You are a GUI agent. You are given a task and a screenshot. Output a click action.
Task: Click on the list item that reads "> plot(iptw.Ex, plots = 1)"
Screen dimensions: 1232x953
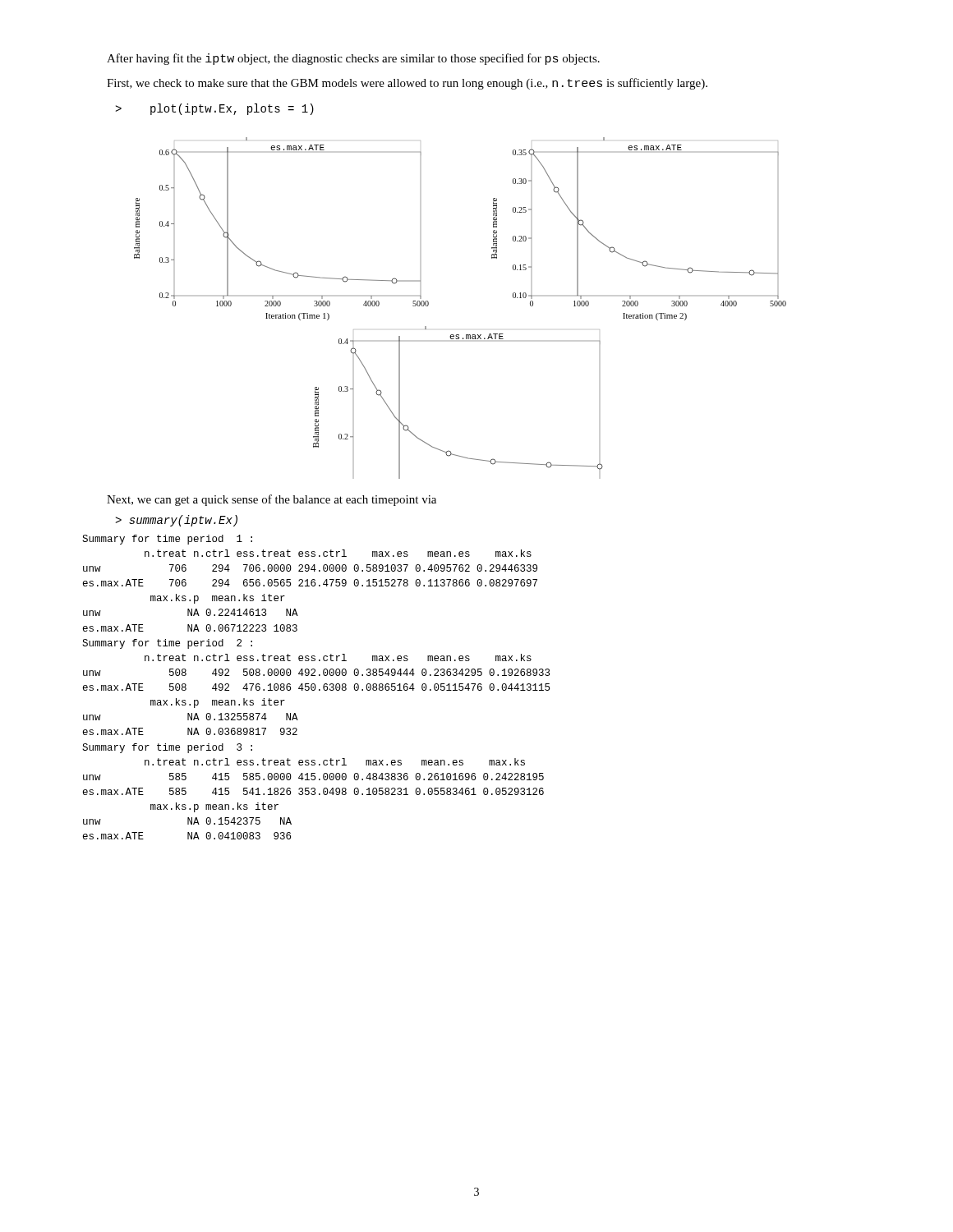point(215,109)
